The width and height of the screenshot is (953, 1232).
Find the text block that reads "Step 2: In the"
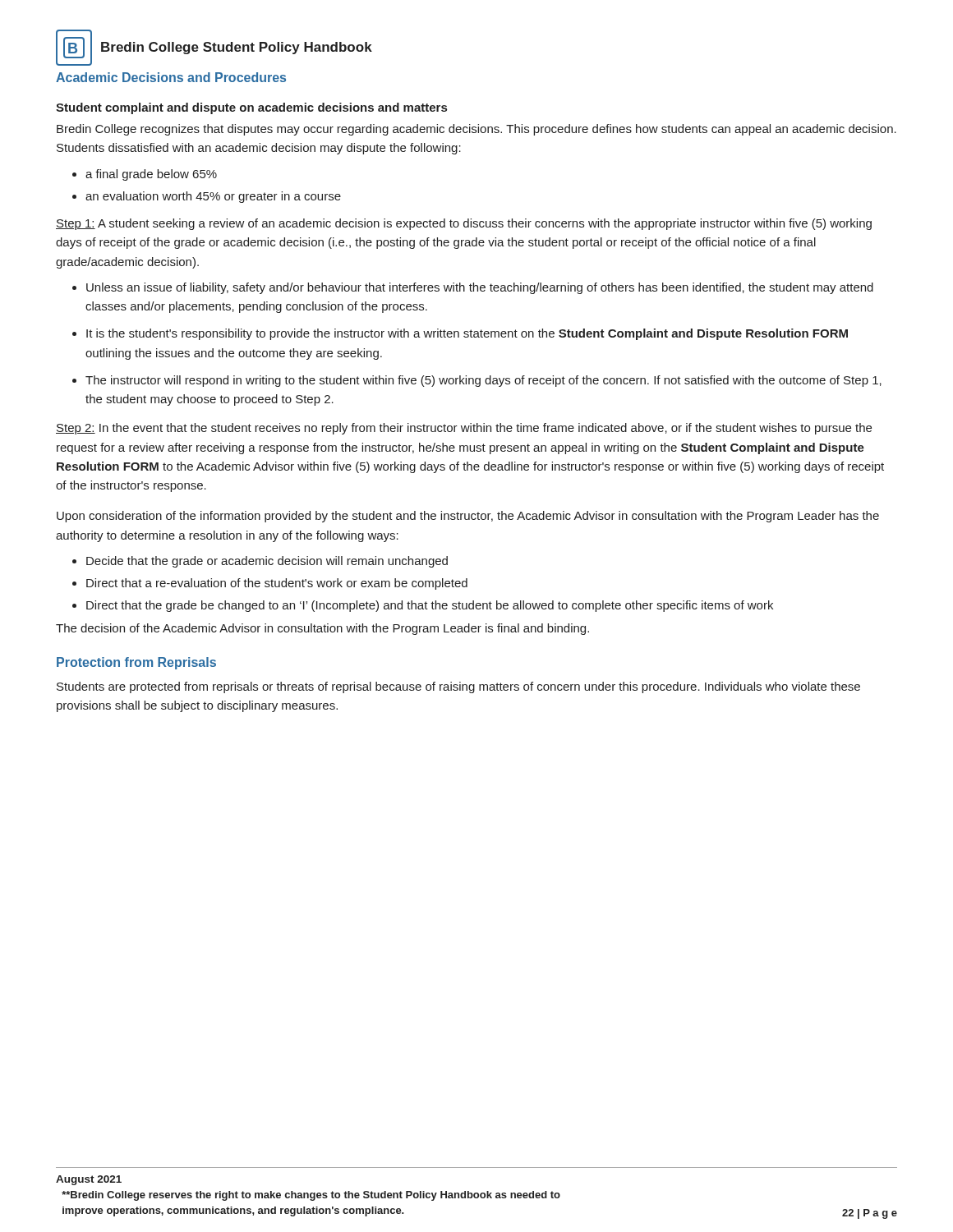(470, 456)
